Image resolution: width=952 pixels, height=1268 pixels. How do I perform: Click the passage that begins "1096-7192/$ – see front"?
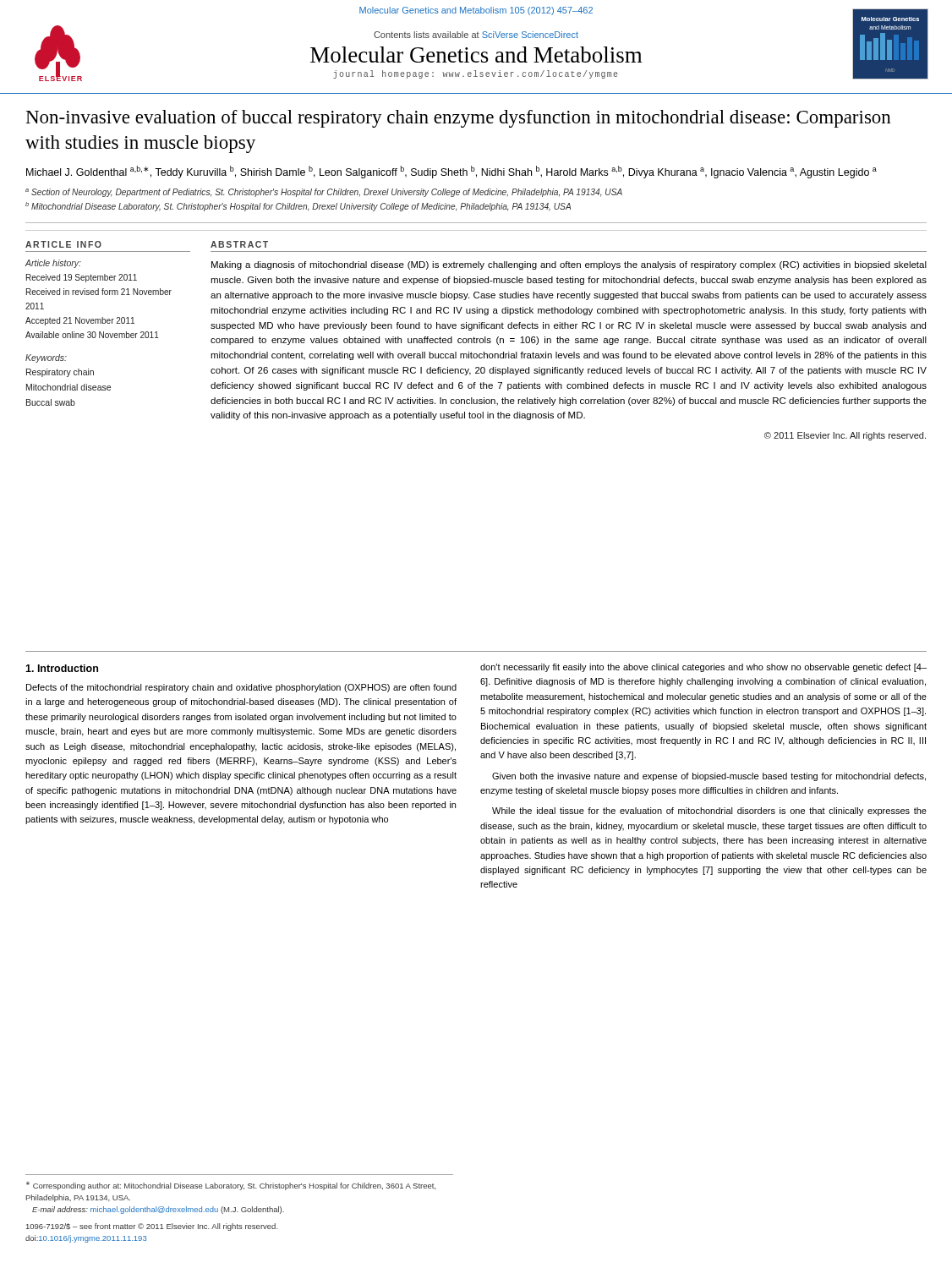pos(152,1232)
